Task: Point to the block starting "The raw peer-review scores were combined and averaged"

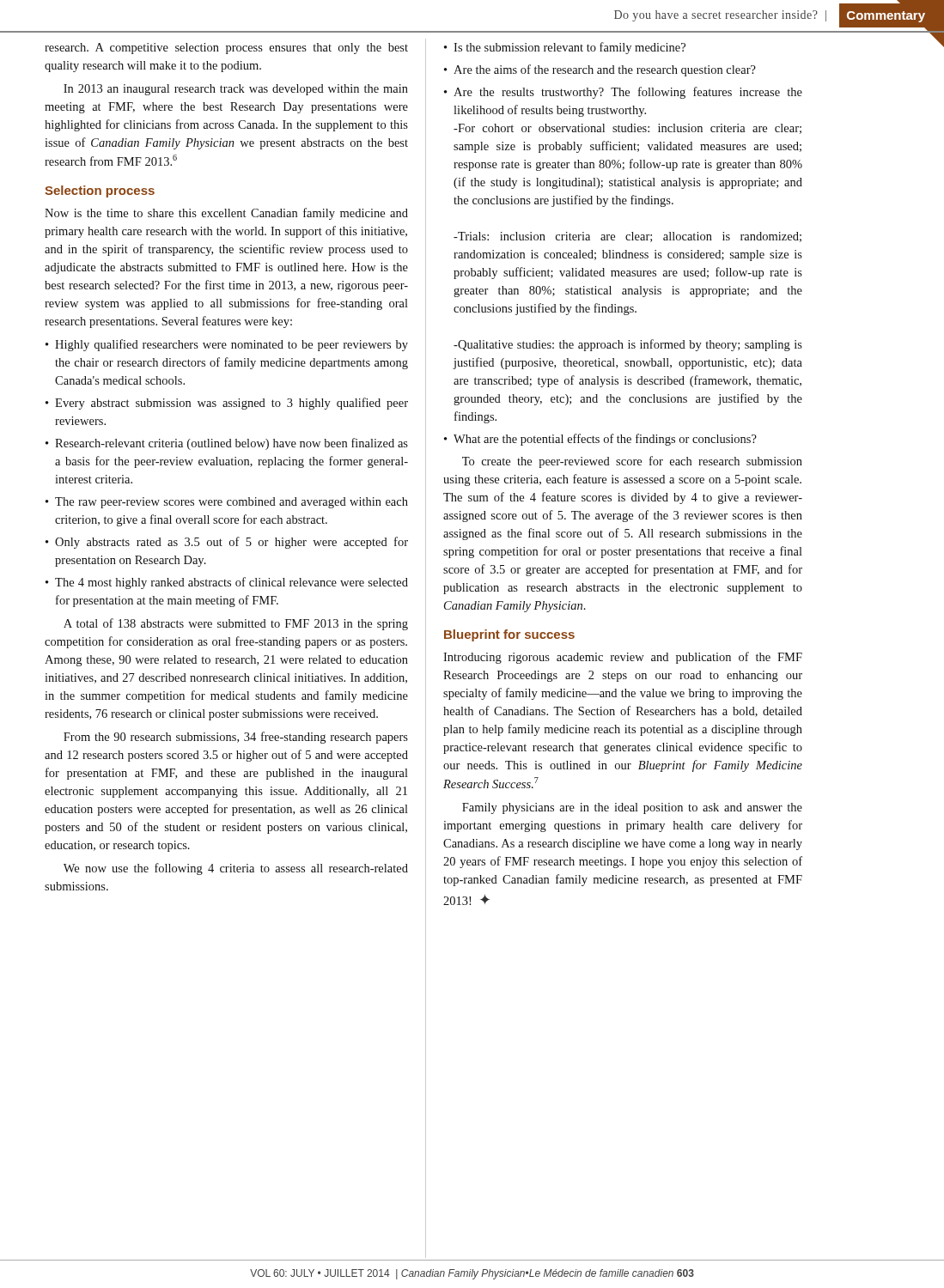Action: tap(232, 511)
